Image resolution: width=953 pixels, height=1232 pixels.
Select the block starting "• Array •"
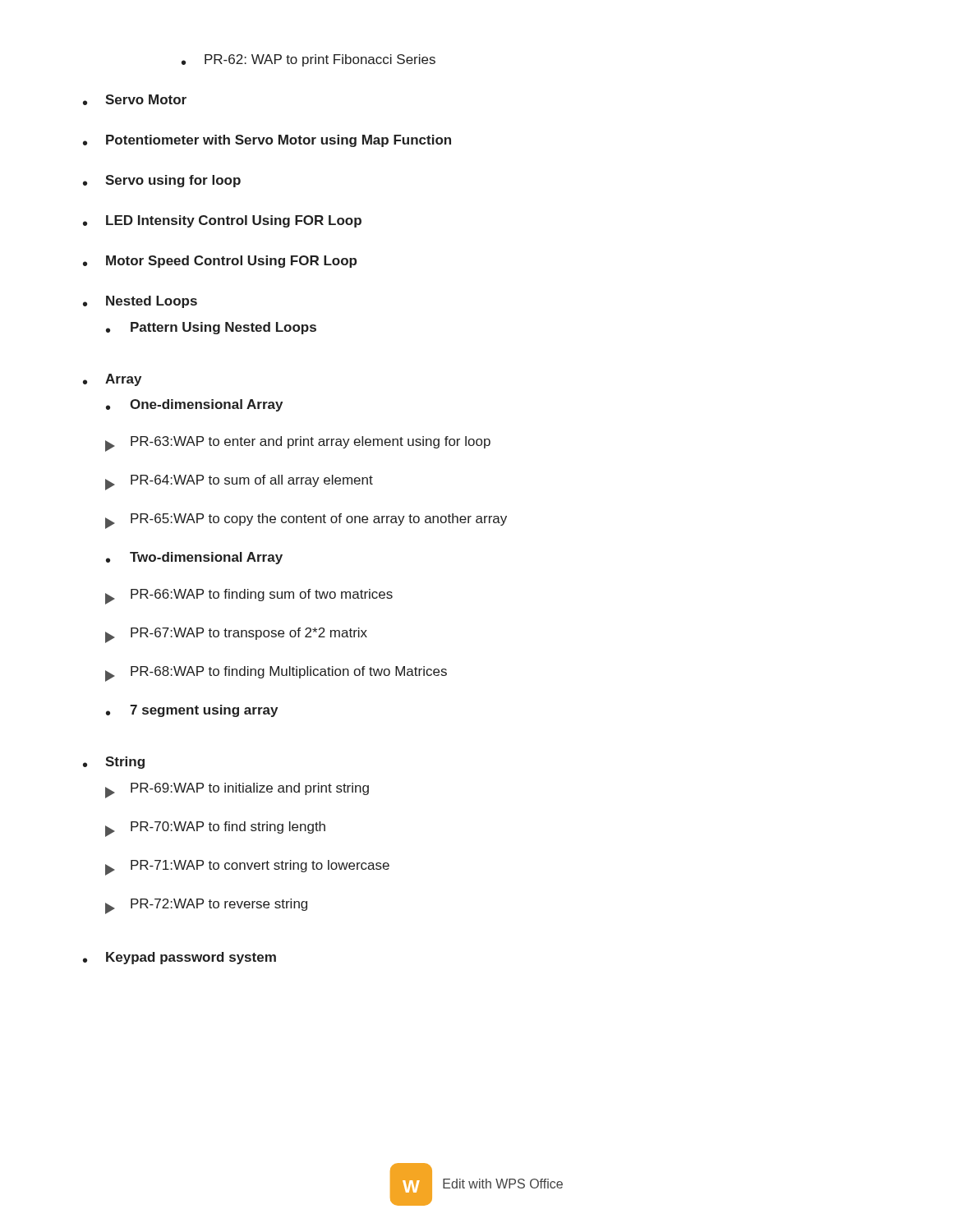(x=112, y=380)
